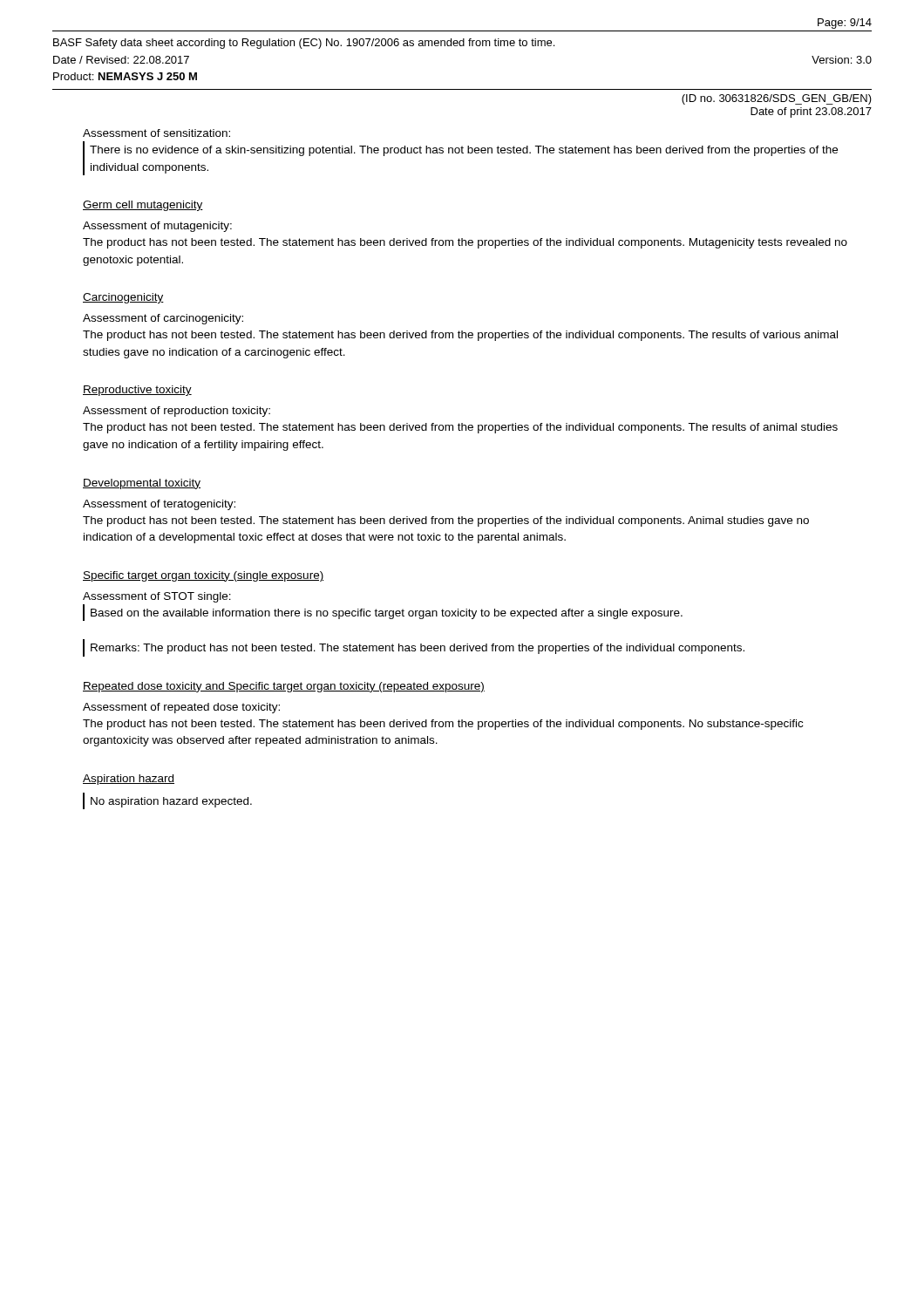Click where it says "Aspiration hazard"

(129, 778)
